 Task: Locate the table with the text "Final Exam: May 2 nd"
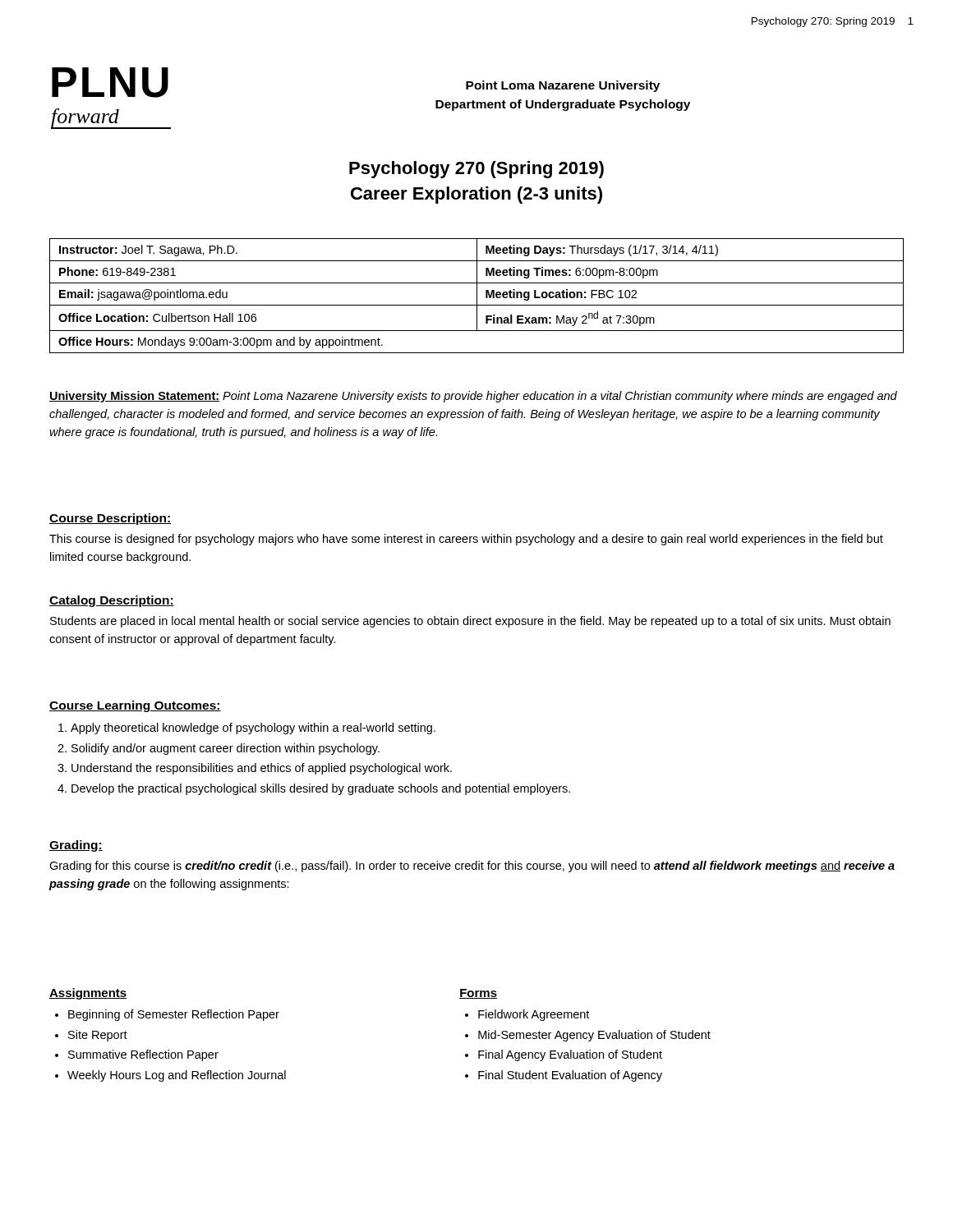click(476, 296)
